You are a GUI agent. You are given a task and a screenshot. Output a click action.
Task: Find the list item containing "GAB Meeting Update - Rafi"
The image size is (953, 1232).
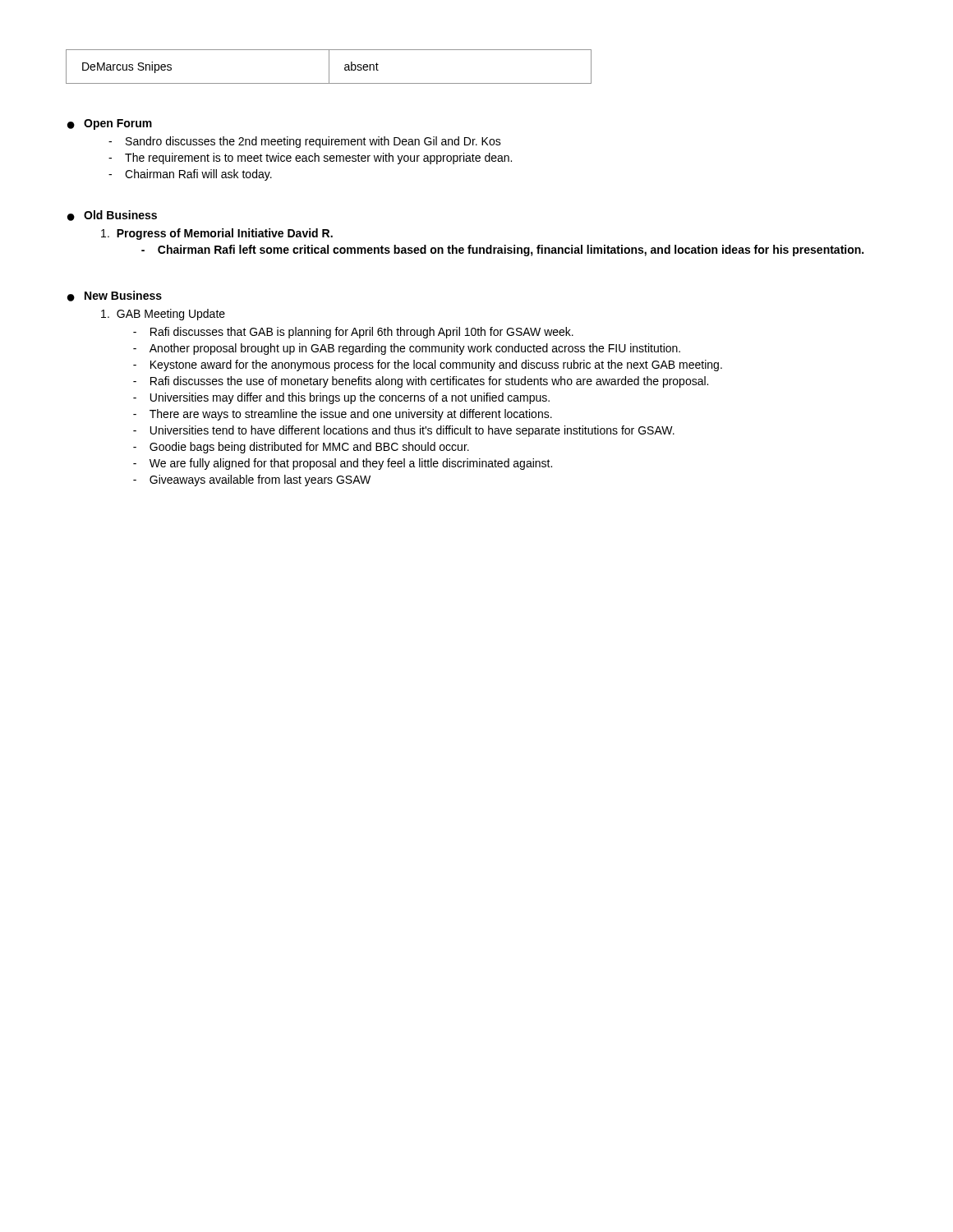(x=412, y=398)
